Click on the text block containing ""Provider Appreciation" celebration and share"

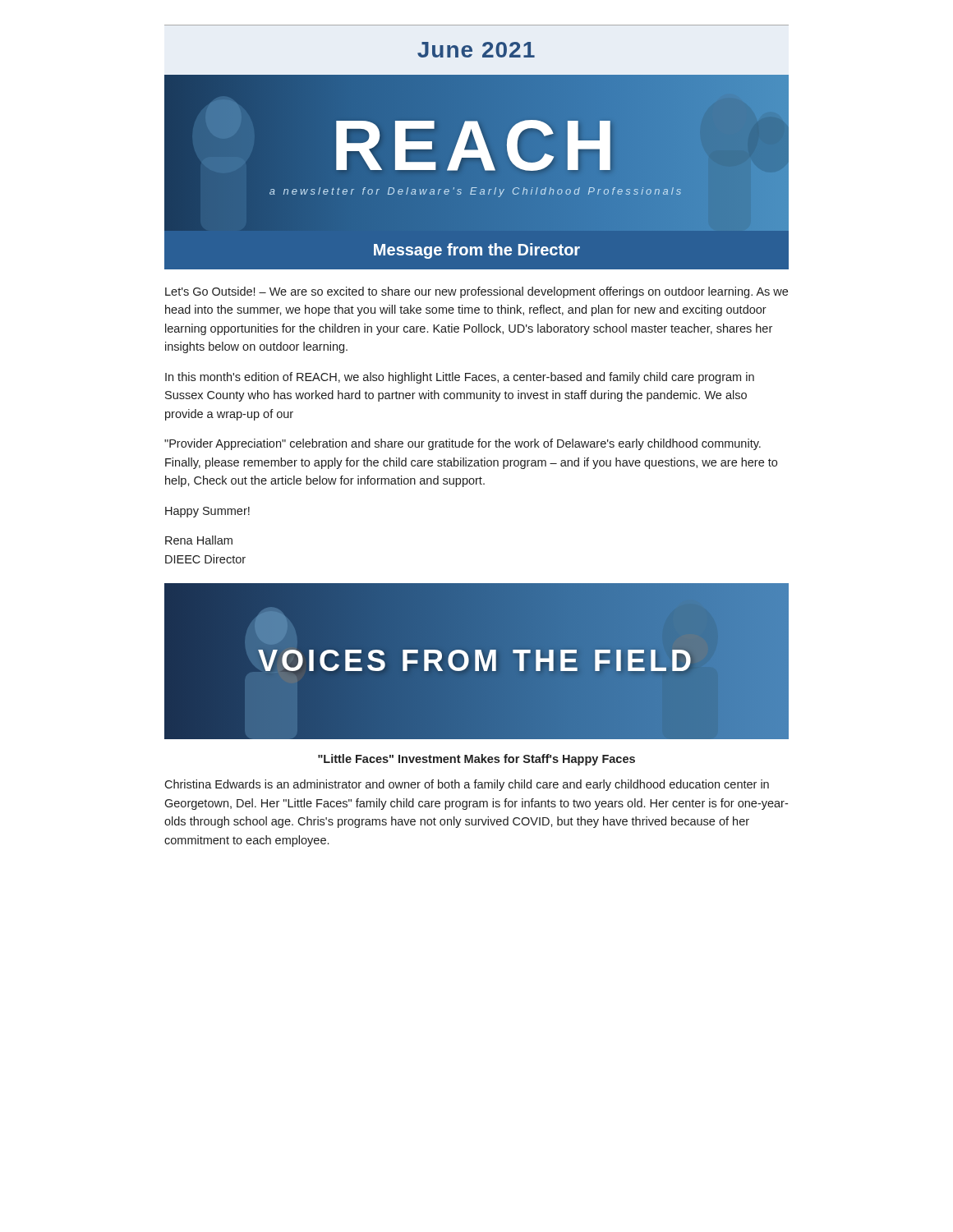(471, 462)
